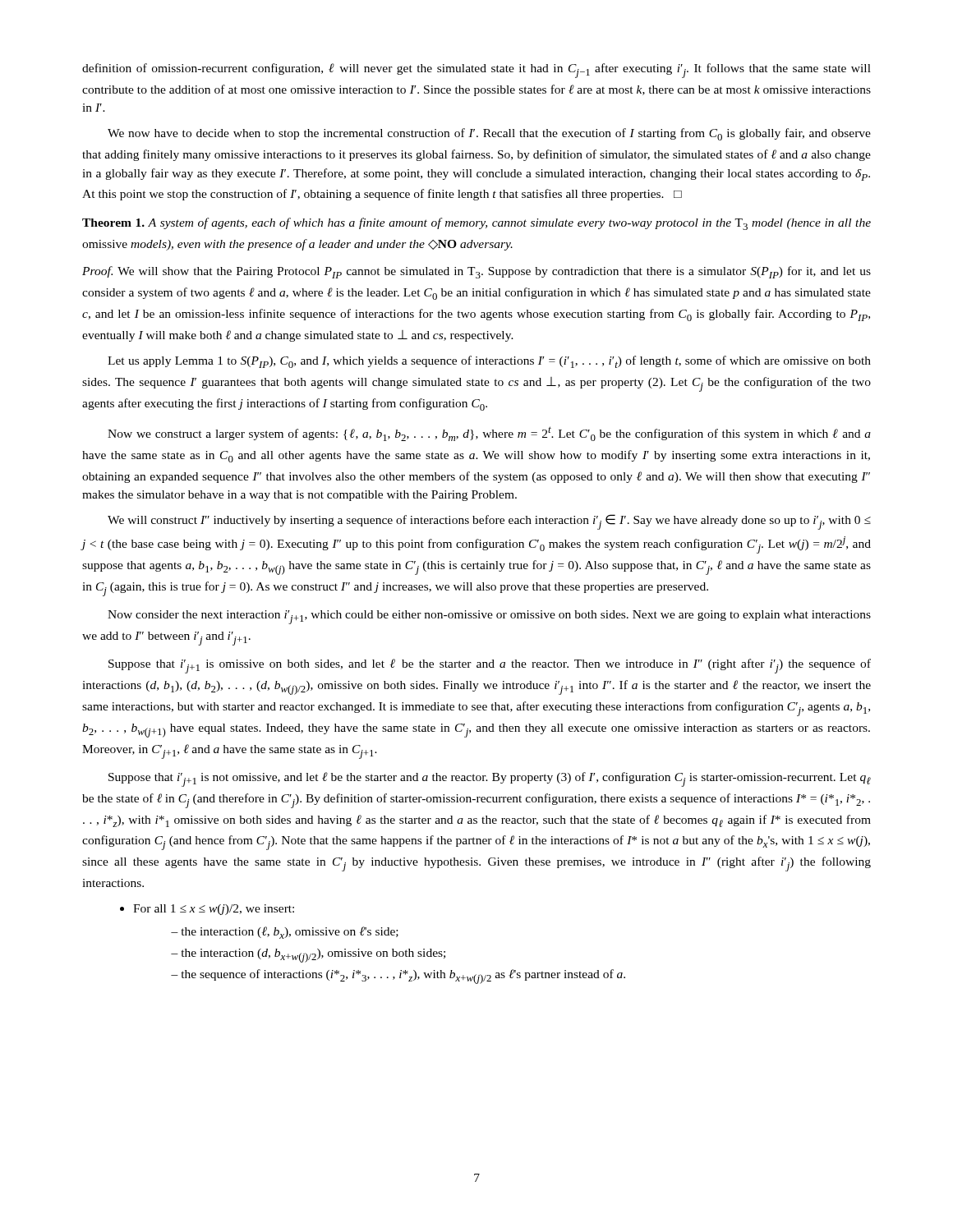Select the list item that says "– the sequence of interactions (i*2, i*3, ."

(521, 975)
